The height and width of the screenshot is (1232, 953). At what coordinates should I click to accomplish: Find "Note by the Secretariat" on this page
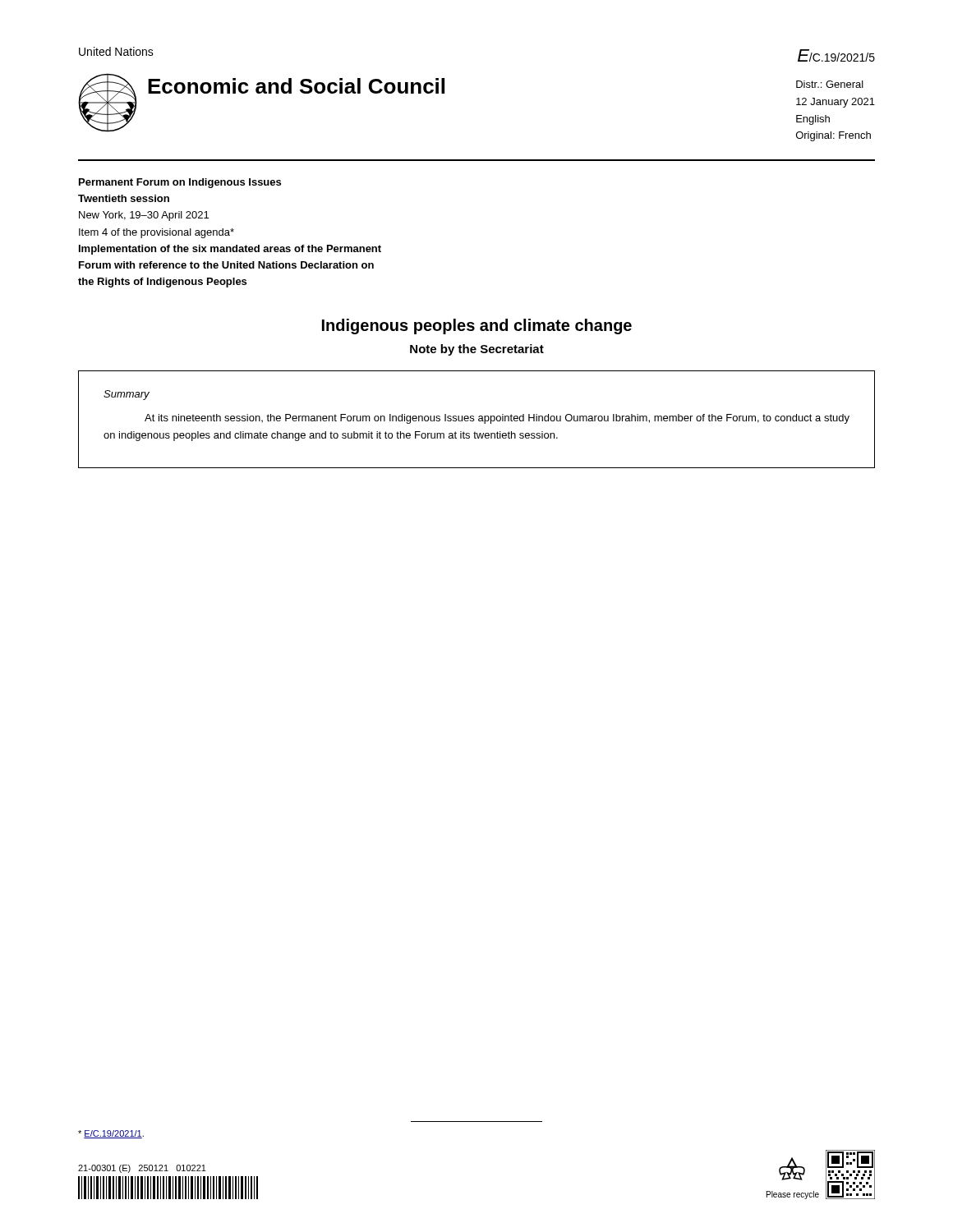click(476, 349)
